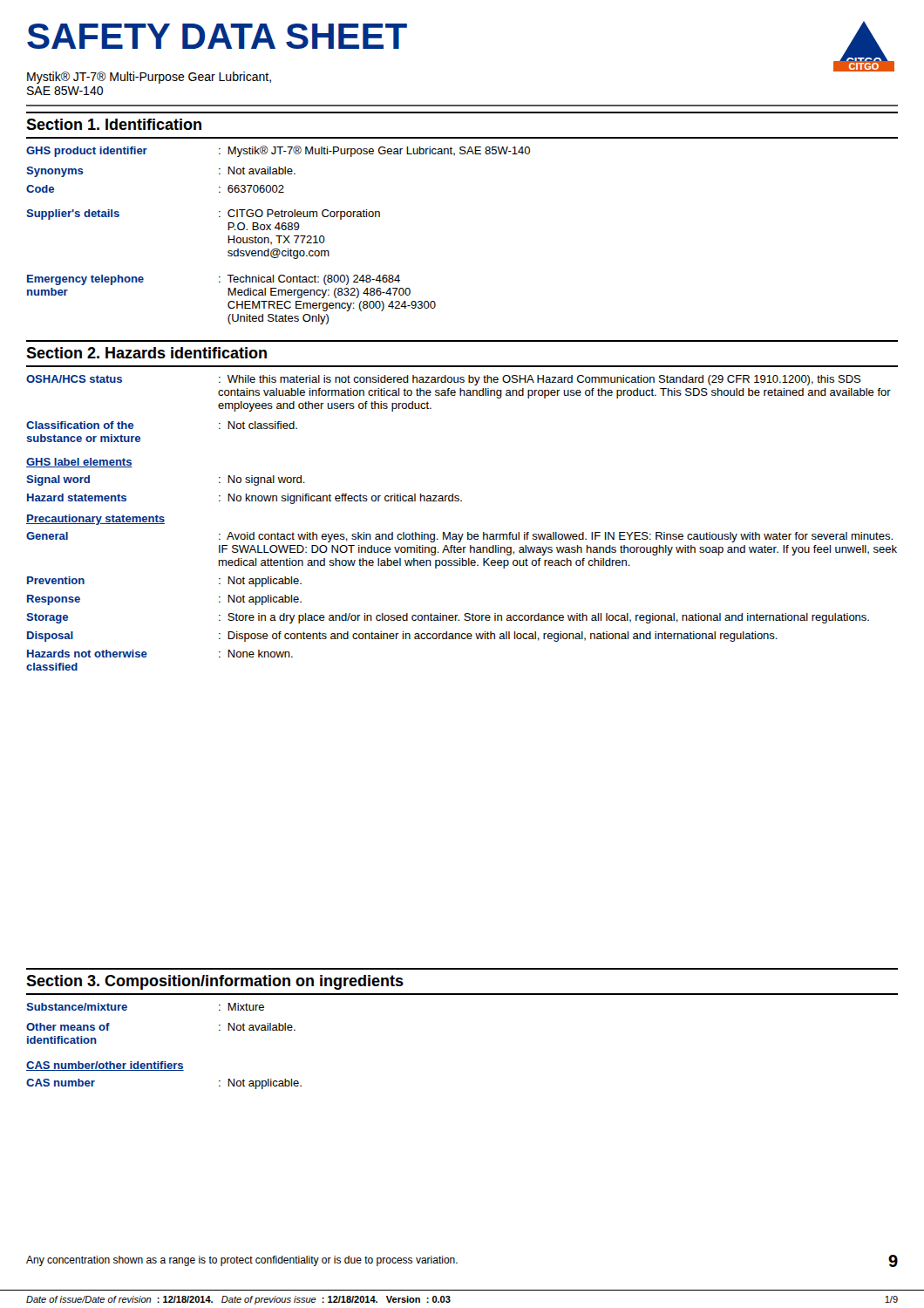Screen dimensions: 1308x924
Task: Select the section header that says "Section 1. Identification"
Action: [x=462, y=125]
